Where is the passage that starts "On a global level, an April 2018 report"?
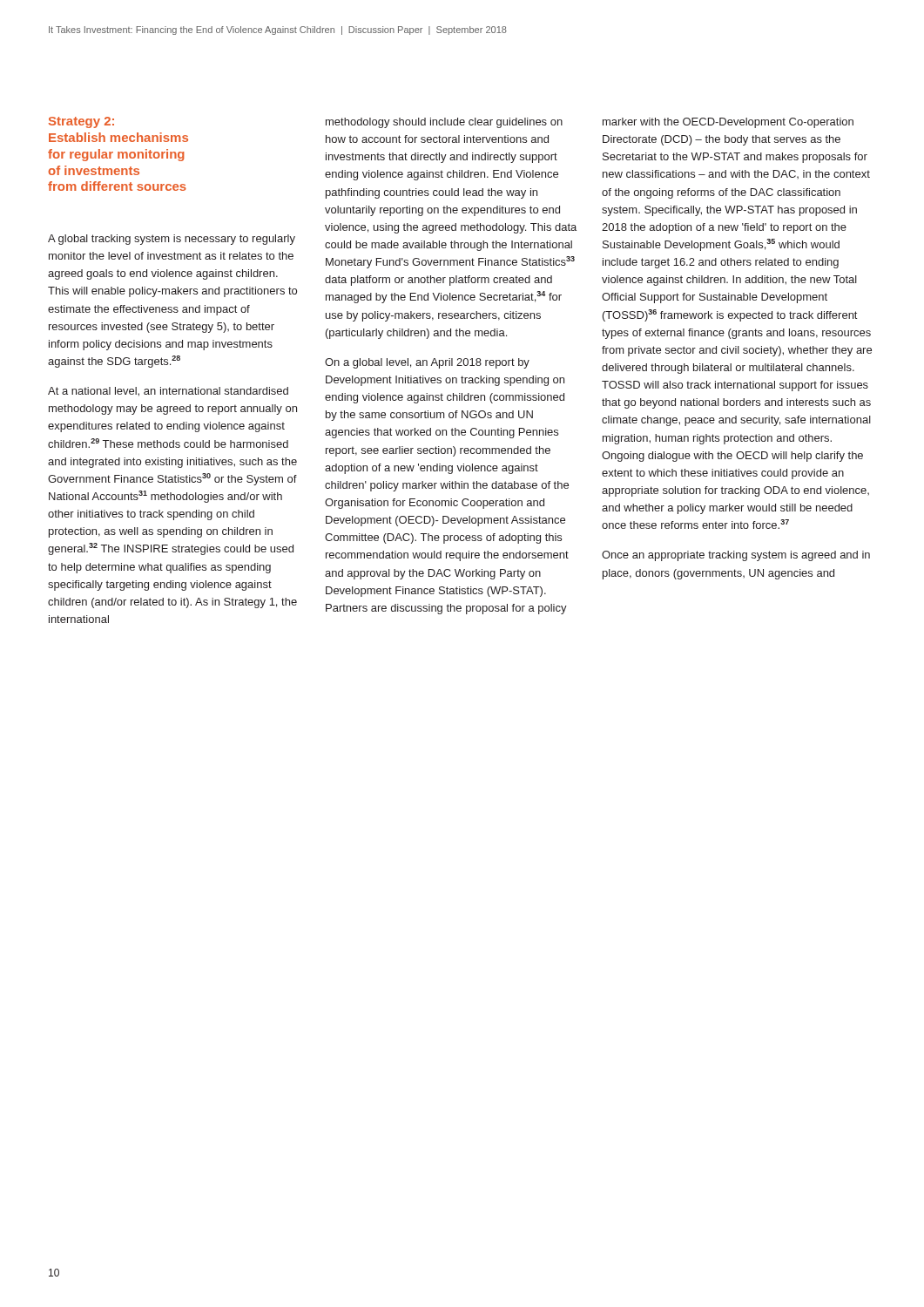The width and height of the screenshot is (924, 1307). pyautogui.click(x=447, y=485)
